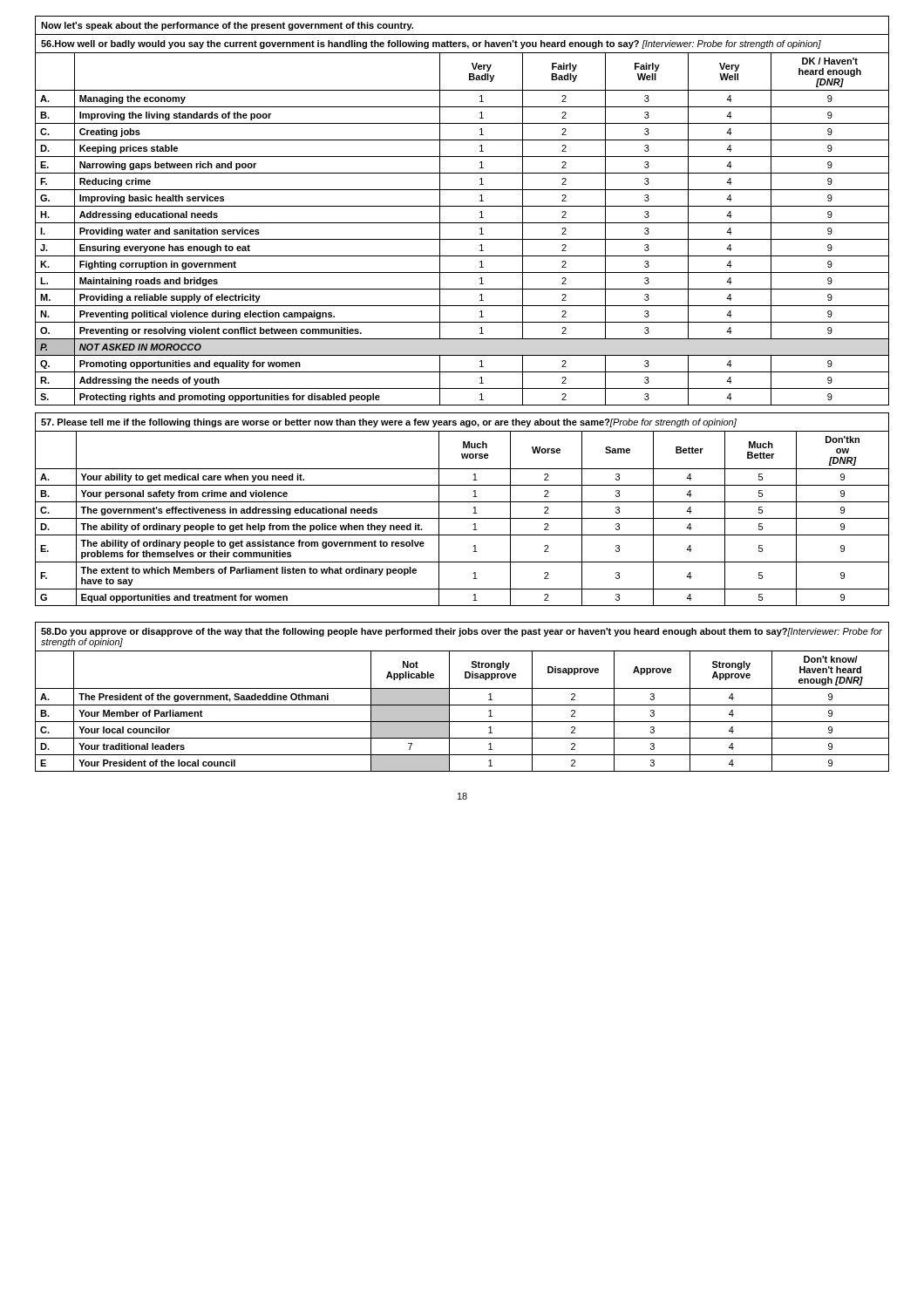
Task: Select the table that reads "Preventing or resolving"
Action: [x=462, y=229]
